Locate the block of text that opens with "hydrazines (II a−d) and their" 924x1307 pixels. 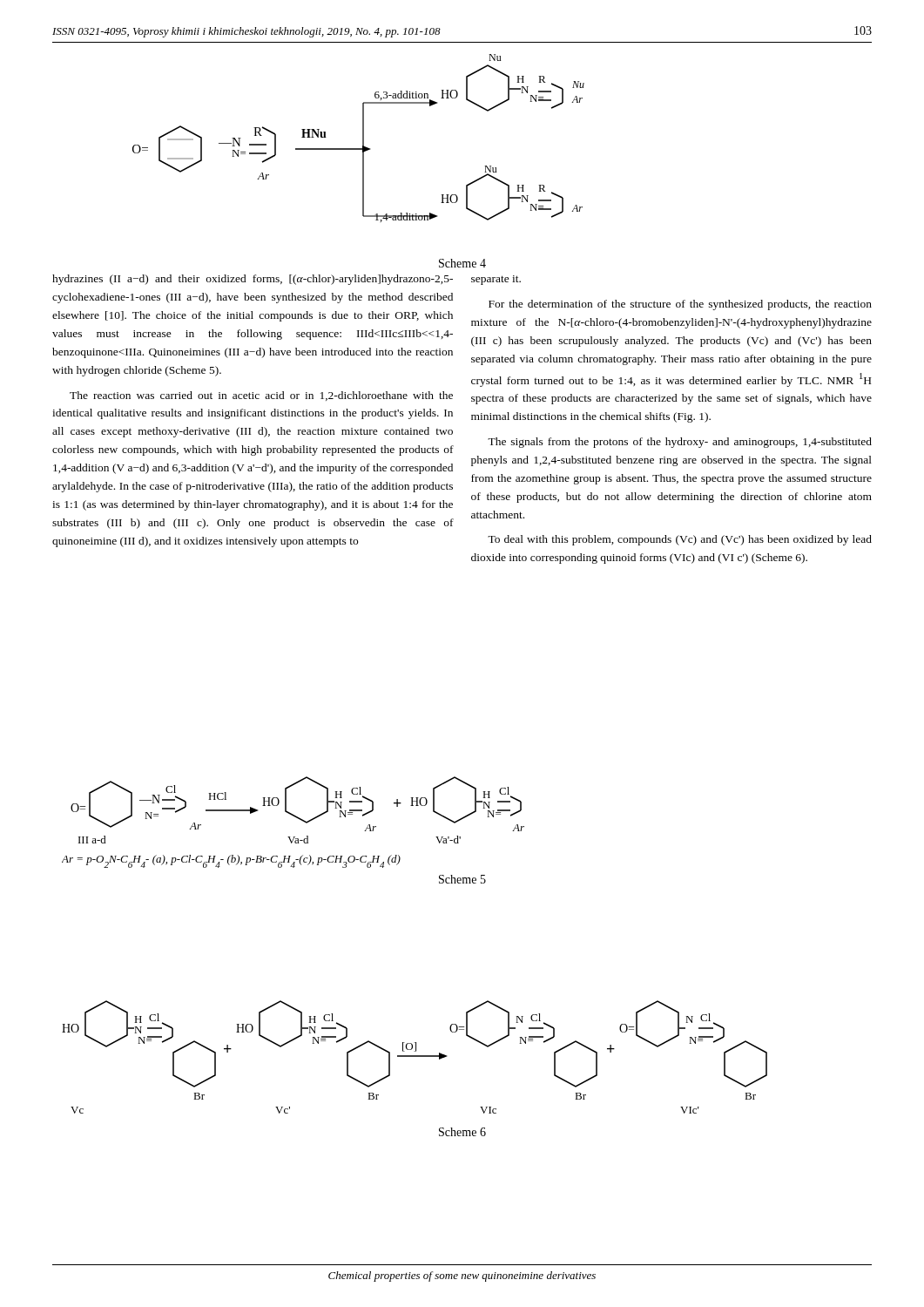(x=253, y=410)
